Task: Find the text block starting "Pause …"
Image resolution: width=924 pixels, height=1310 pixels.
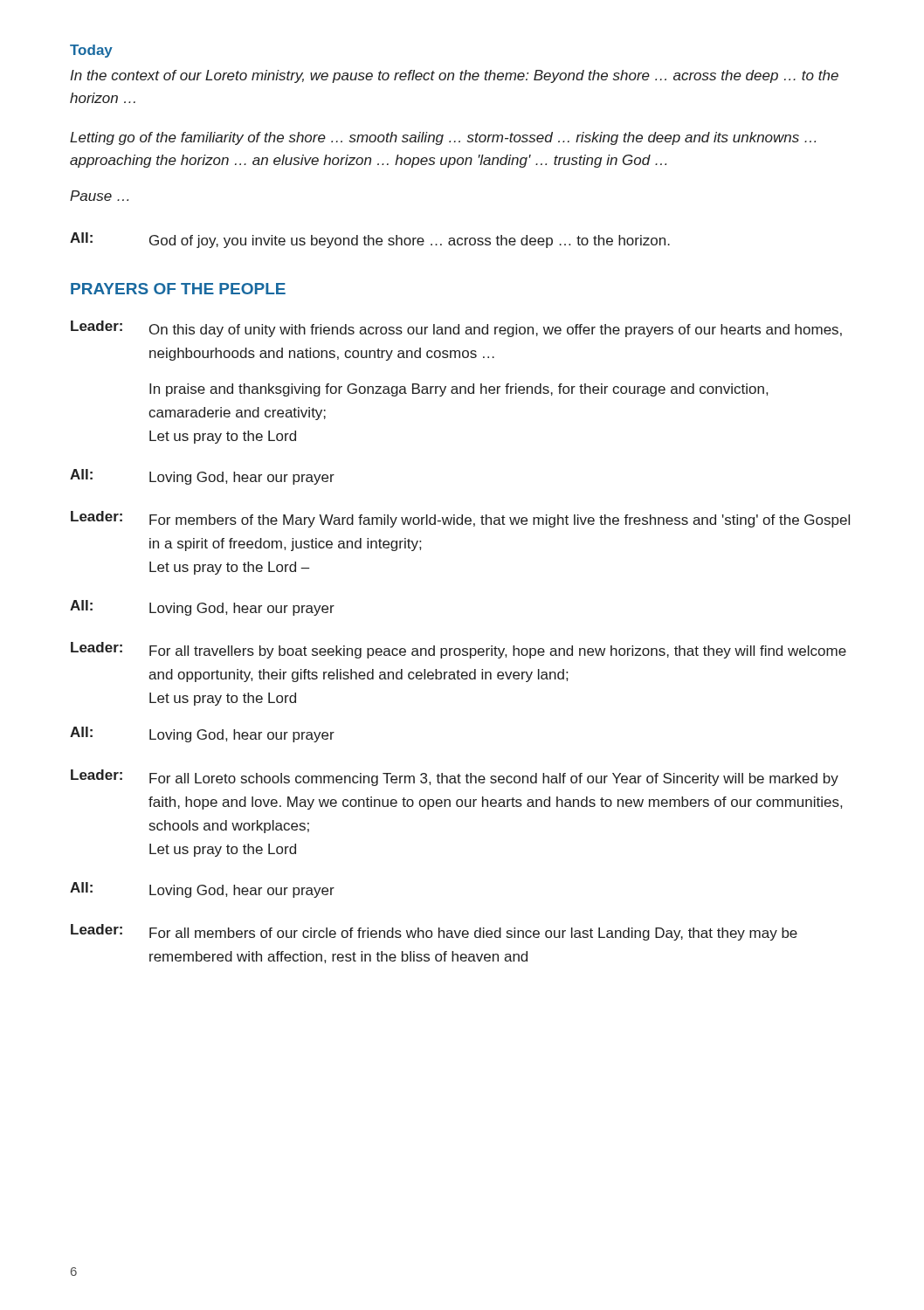Action: point(100,196)
